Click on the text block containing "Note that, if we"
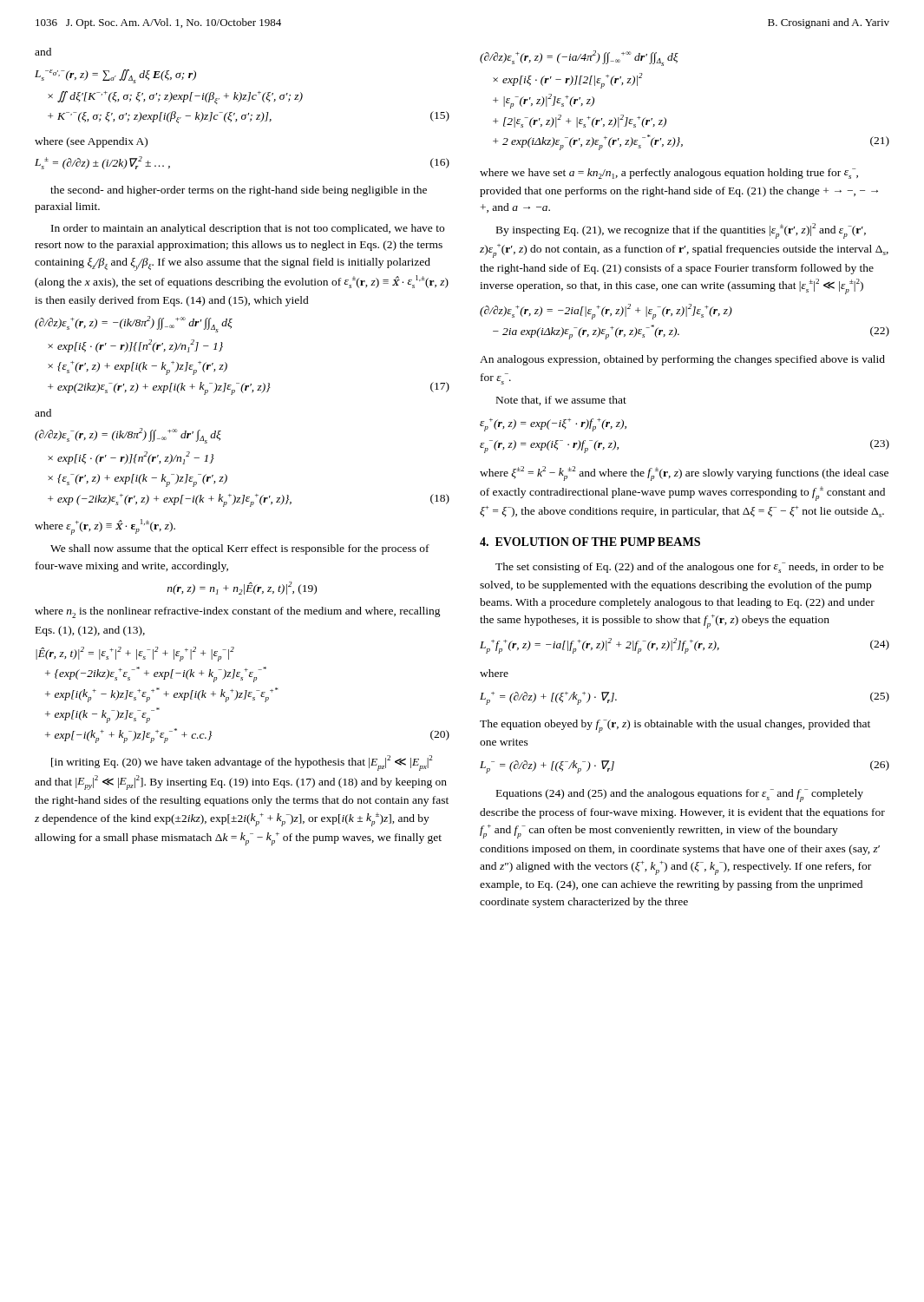The height and width of the screenshot is (1302, 924). tap(561, 400)
